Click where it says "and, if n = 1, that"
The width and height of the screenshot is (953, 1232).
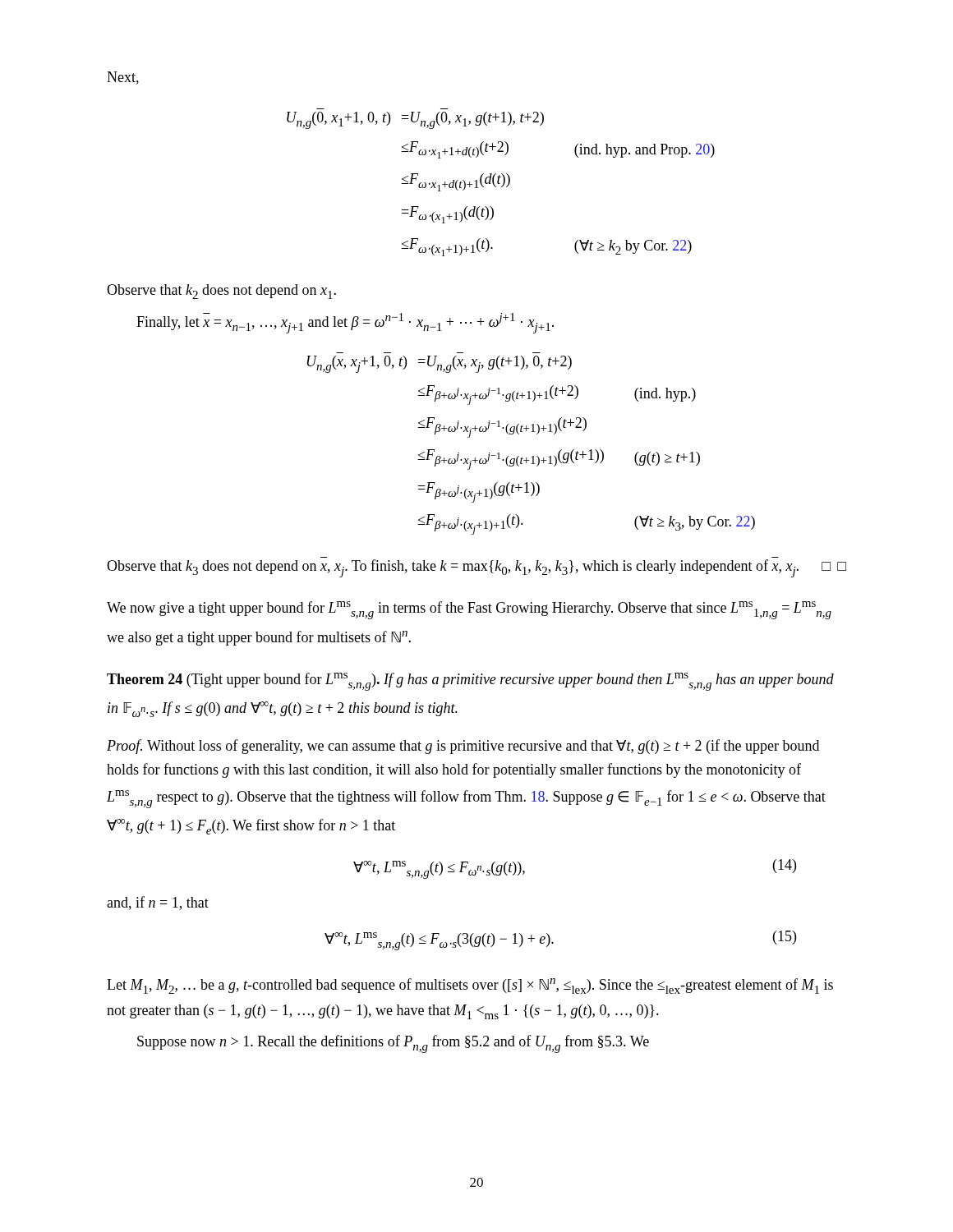pos(158,903)
